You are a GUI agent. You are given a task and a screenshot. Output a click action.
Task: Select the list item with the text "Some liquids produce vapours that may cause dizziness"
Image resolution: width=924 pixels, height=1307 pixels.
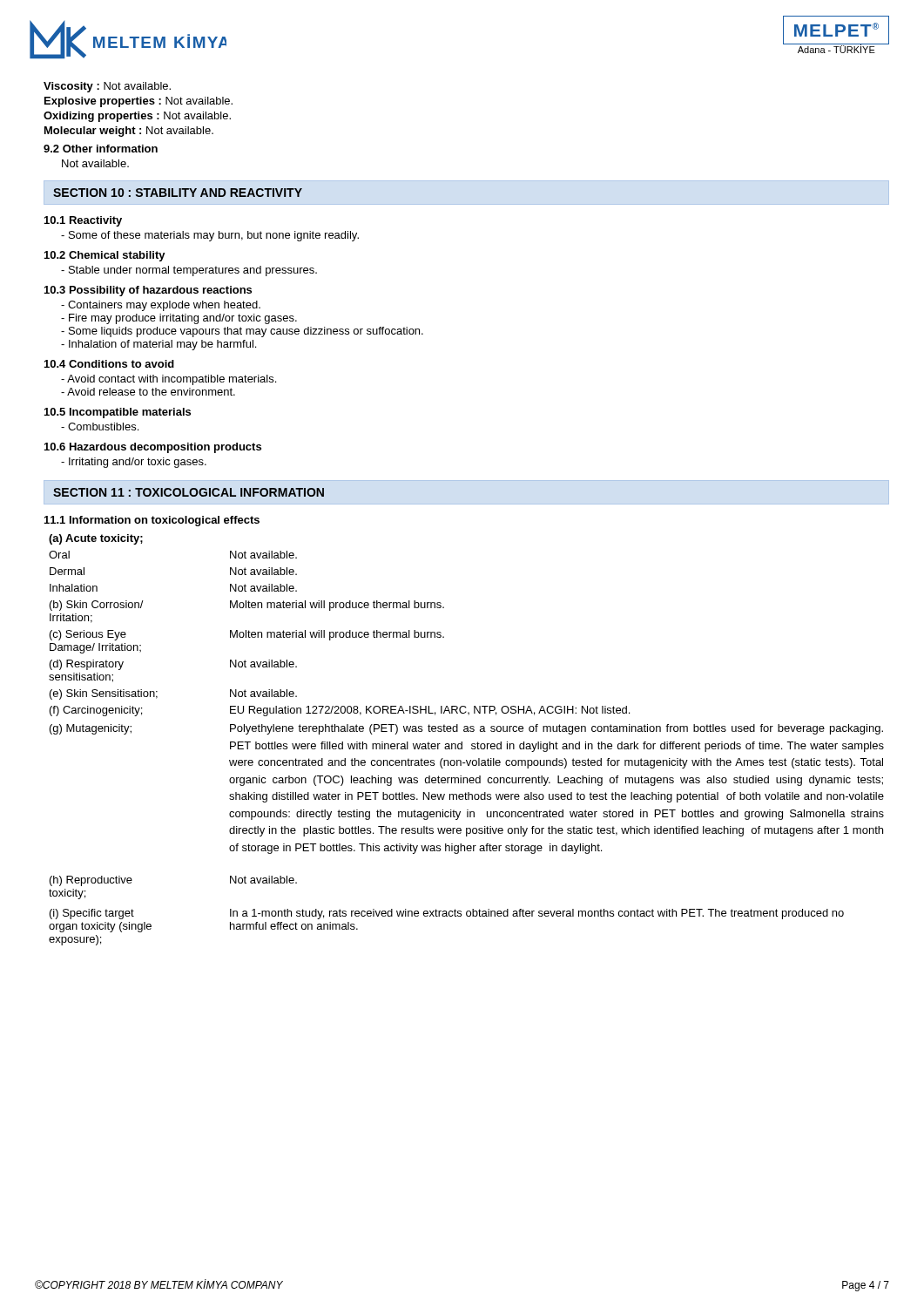(x=242, y=331)
